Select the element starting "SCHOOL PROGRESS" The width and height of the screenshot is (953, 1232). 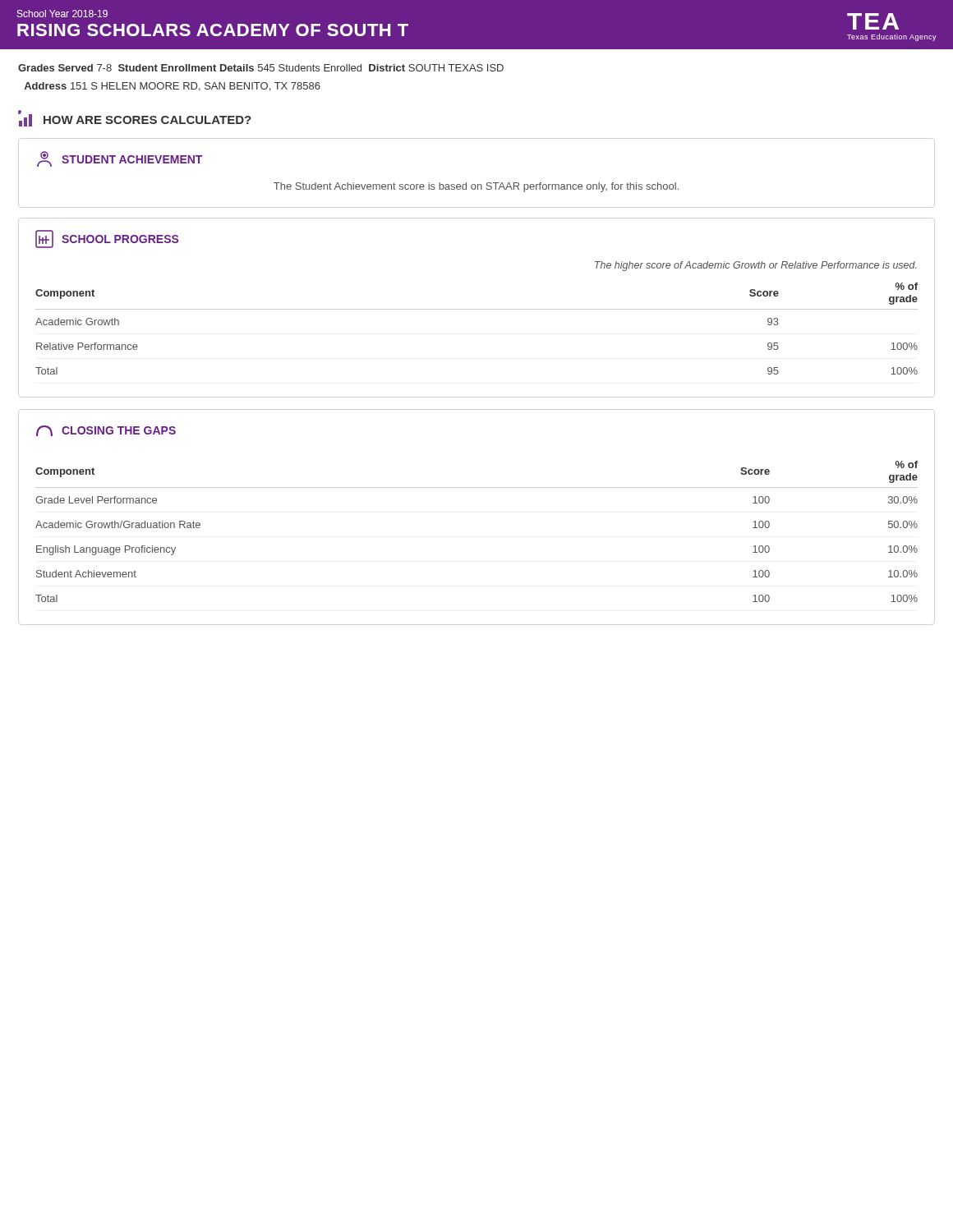click(x=107, y=239)
